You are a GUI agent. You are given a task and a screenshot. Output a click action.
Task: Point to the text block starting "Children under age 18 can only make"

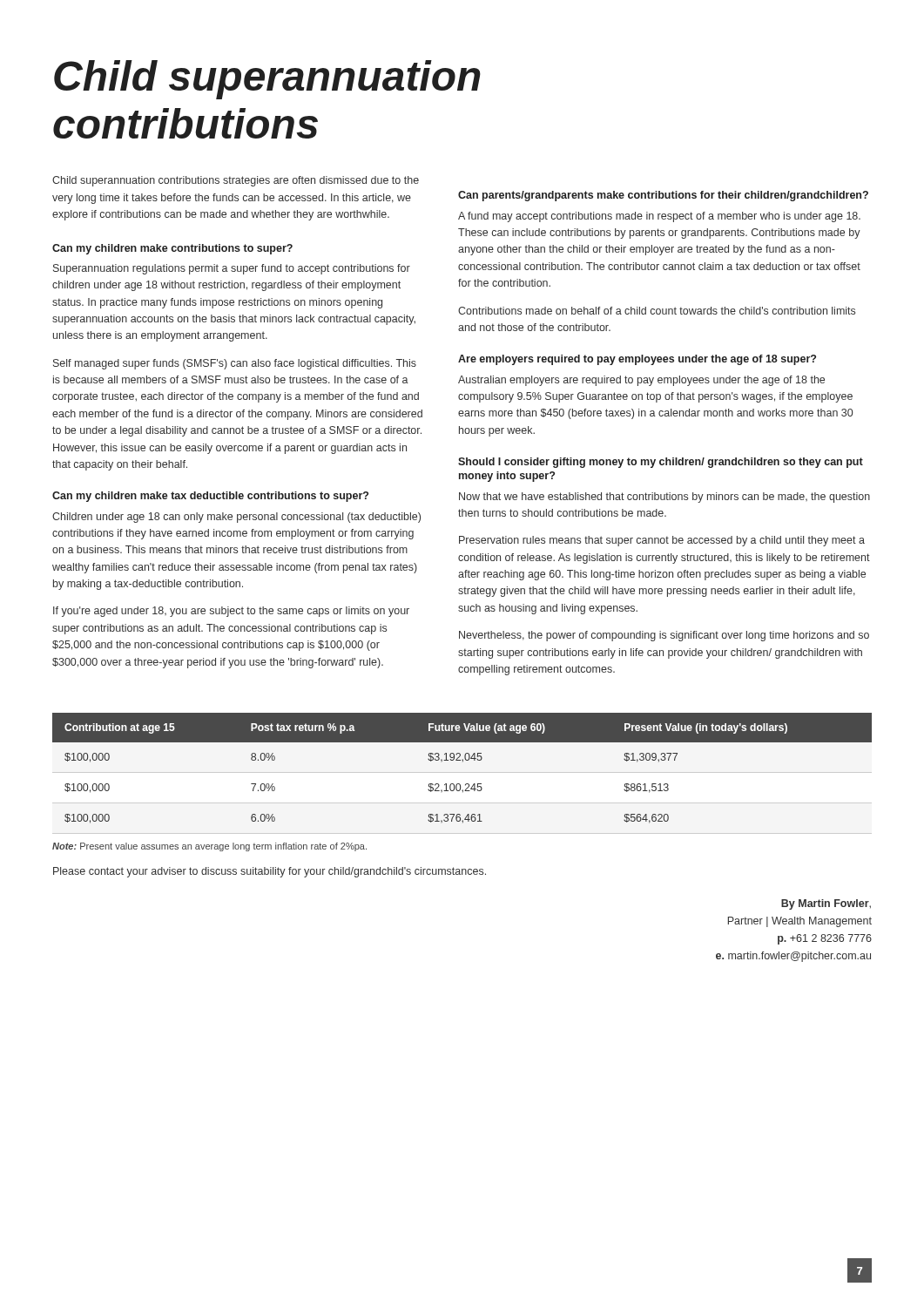237,550
